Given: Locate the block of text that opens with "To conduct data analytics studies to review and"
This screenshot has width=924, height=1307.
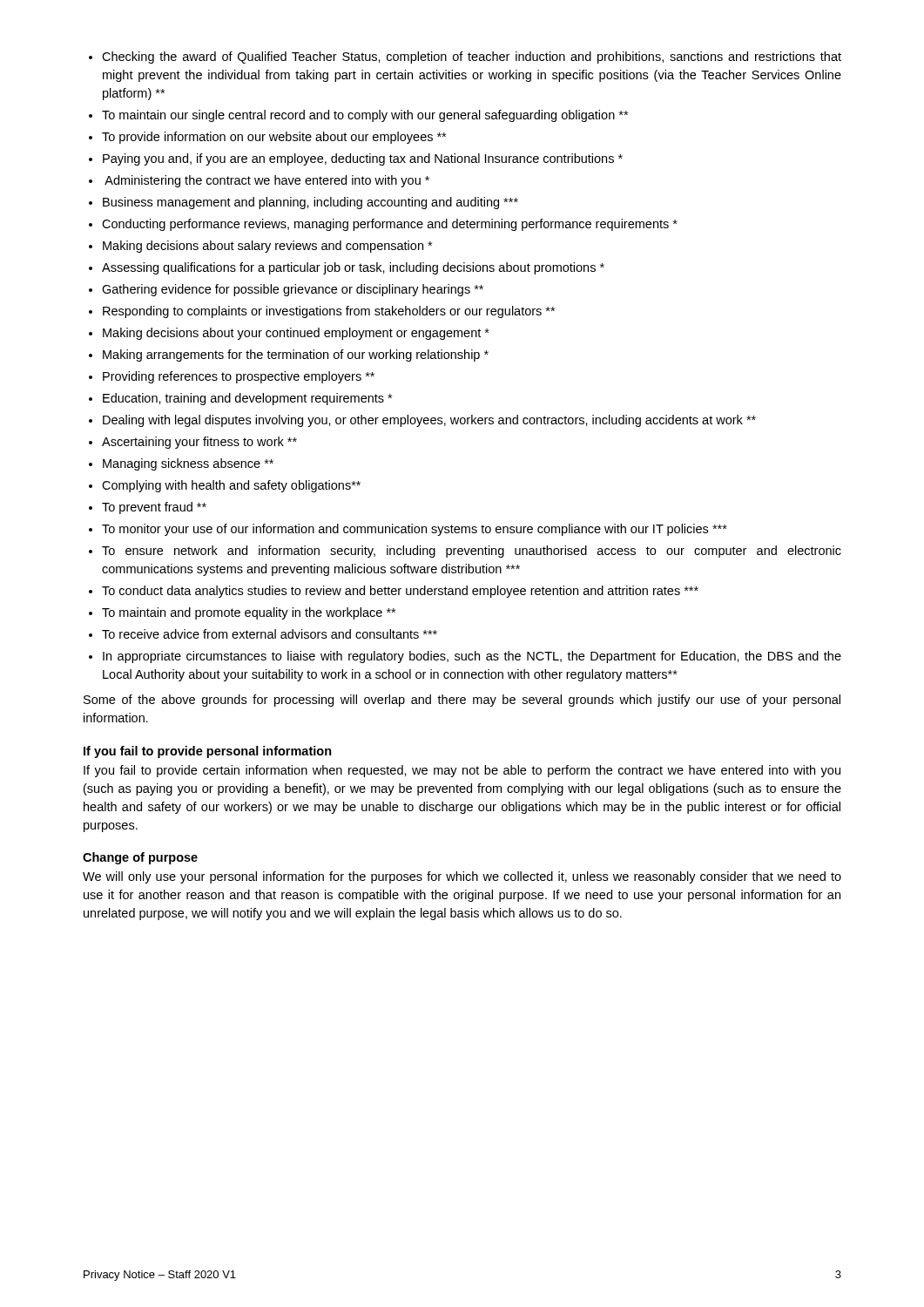Looking at the screenshot, I should pyautogui.click(x=472, y=592).
